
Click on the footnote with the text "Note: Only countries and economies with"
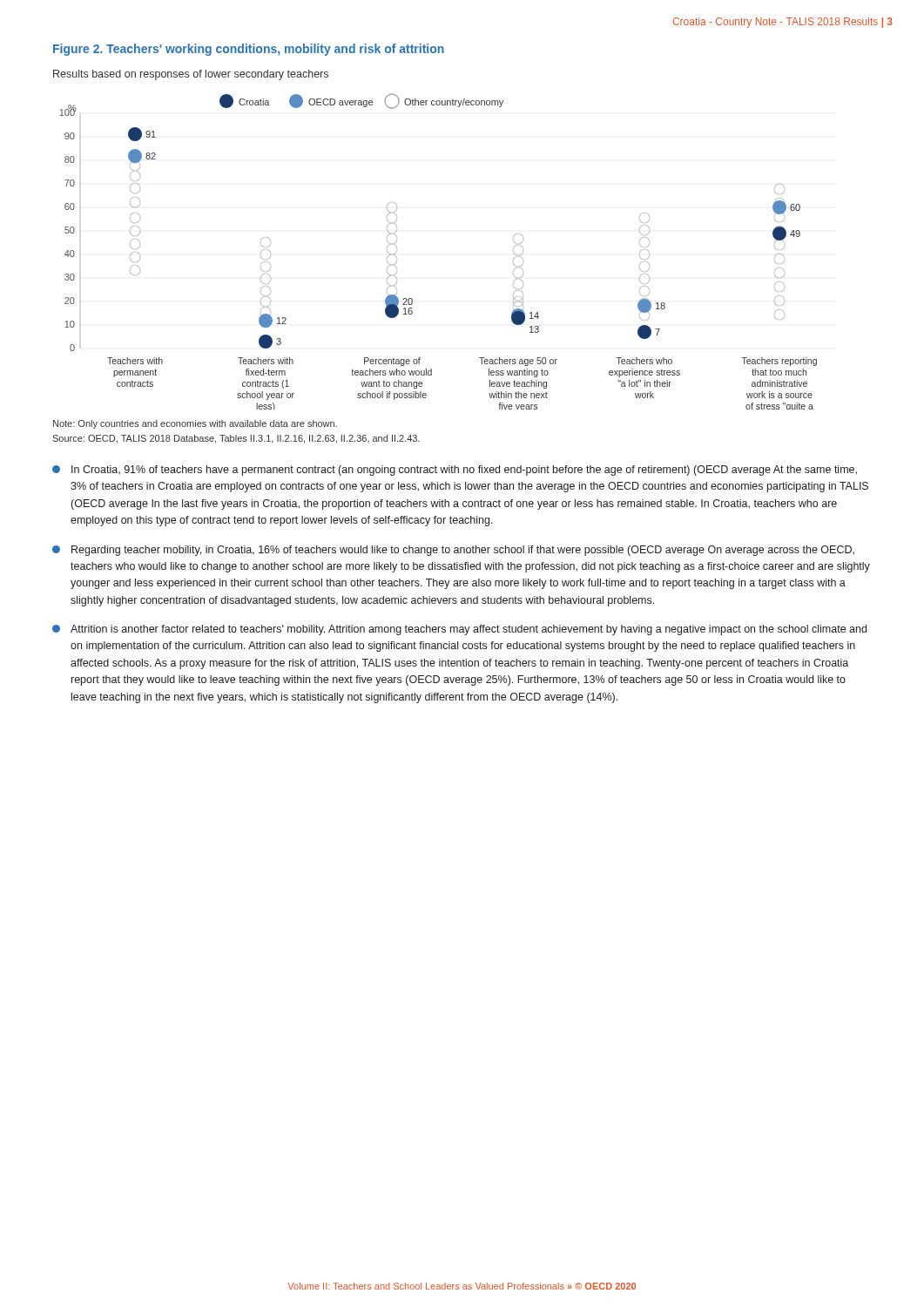point(236,431)
